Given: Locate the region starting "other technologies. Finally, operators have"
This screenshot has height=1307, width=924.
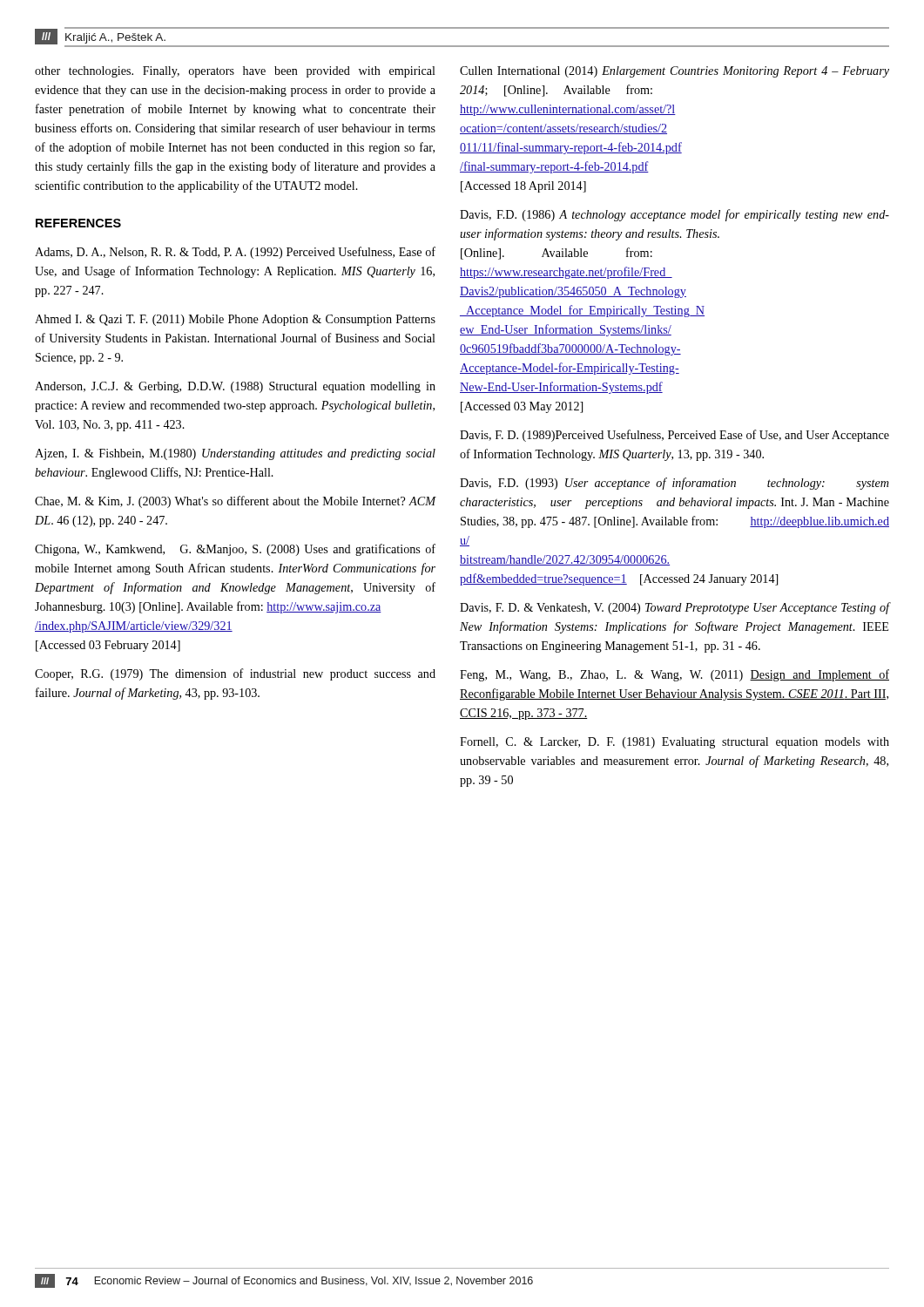Looking at the screenshot, I should tap(235, 128).
